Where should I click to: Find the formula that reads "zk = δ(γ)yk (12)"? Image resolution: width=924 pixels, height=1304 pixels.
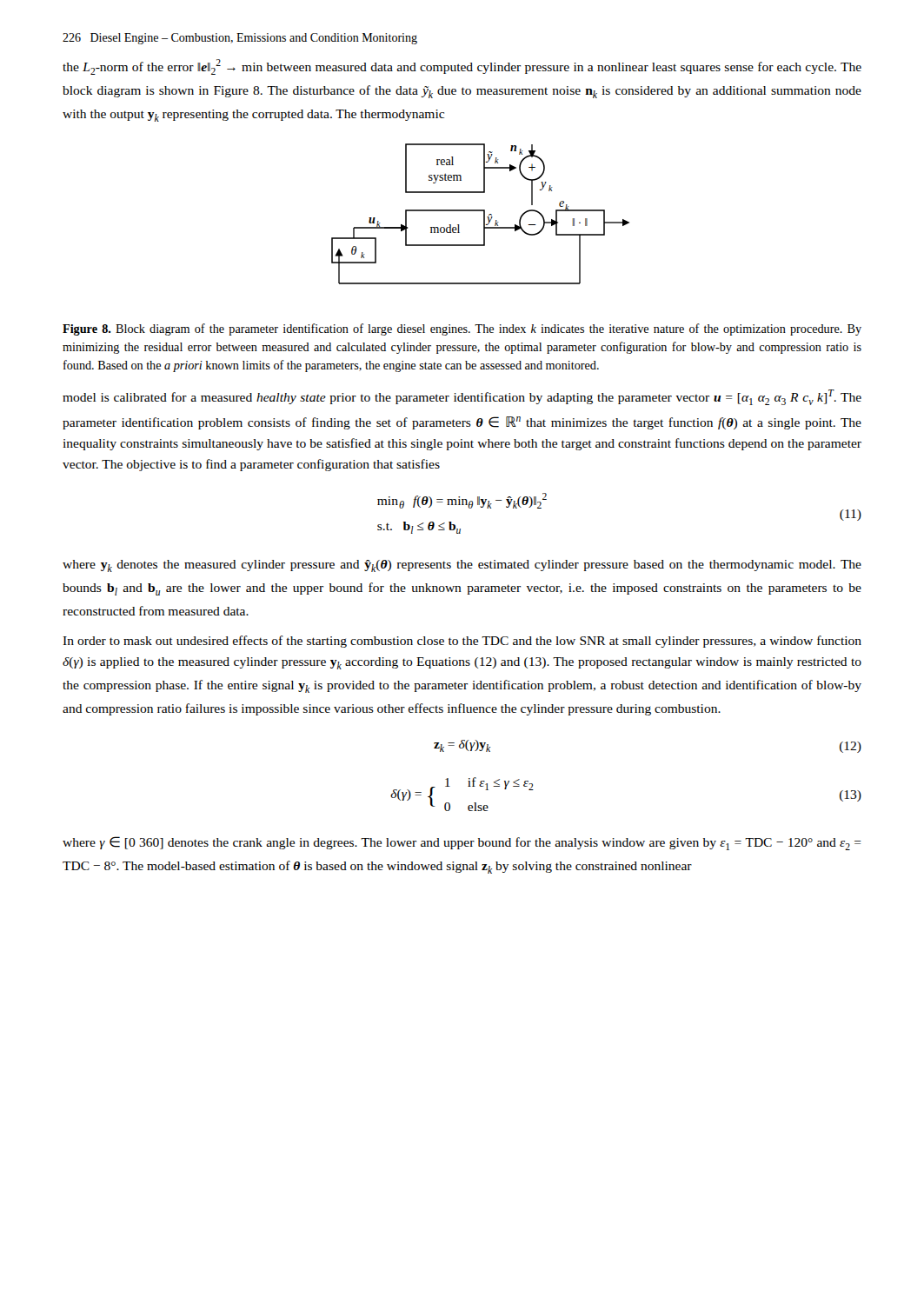(473, 746)
